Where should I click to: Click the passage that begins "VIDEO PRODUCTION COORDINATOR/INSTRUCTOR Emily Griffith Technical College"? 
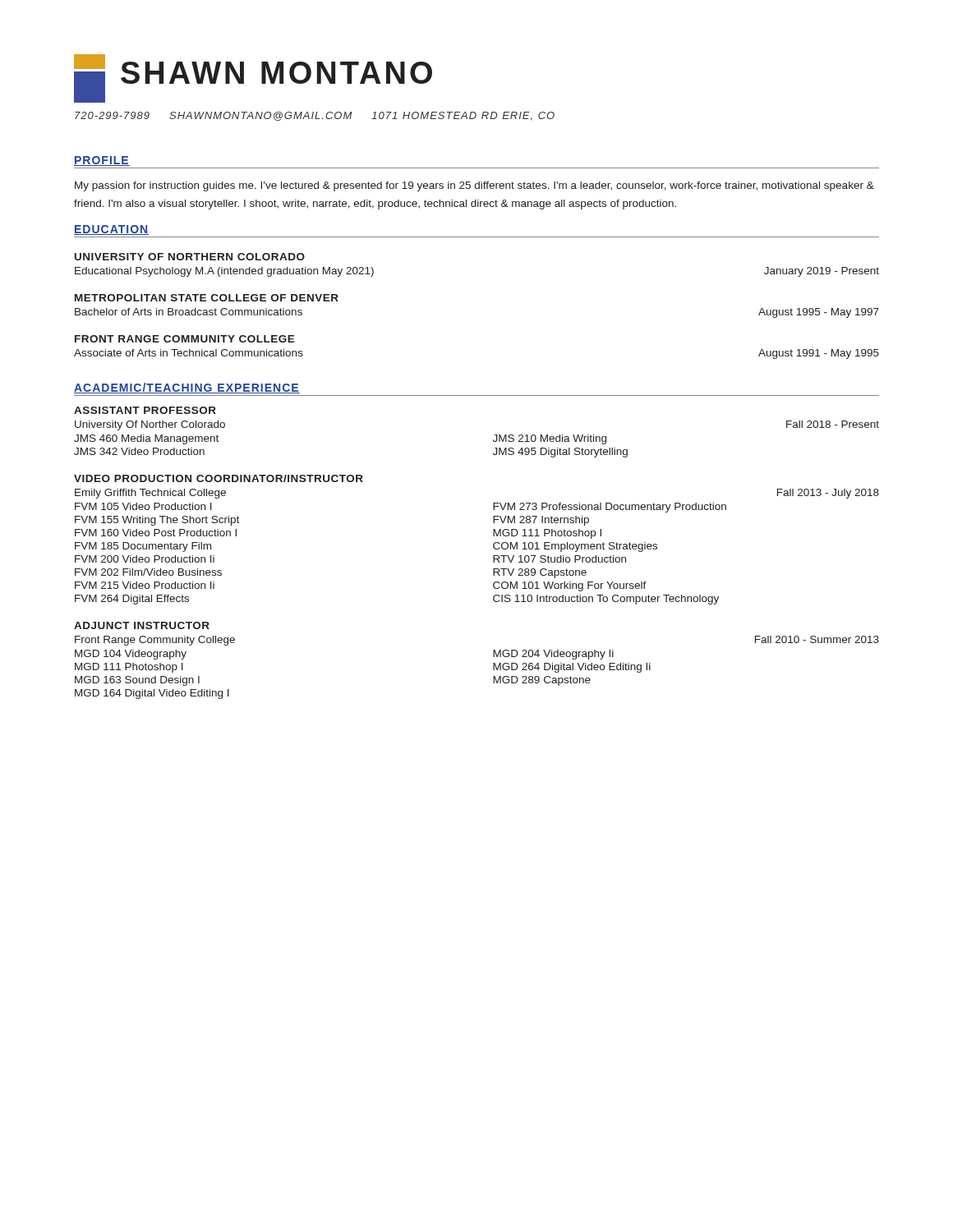click(x=219, y=478)
